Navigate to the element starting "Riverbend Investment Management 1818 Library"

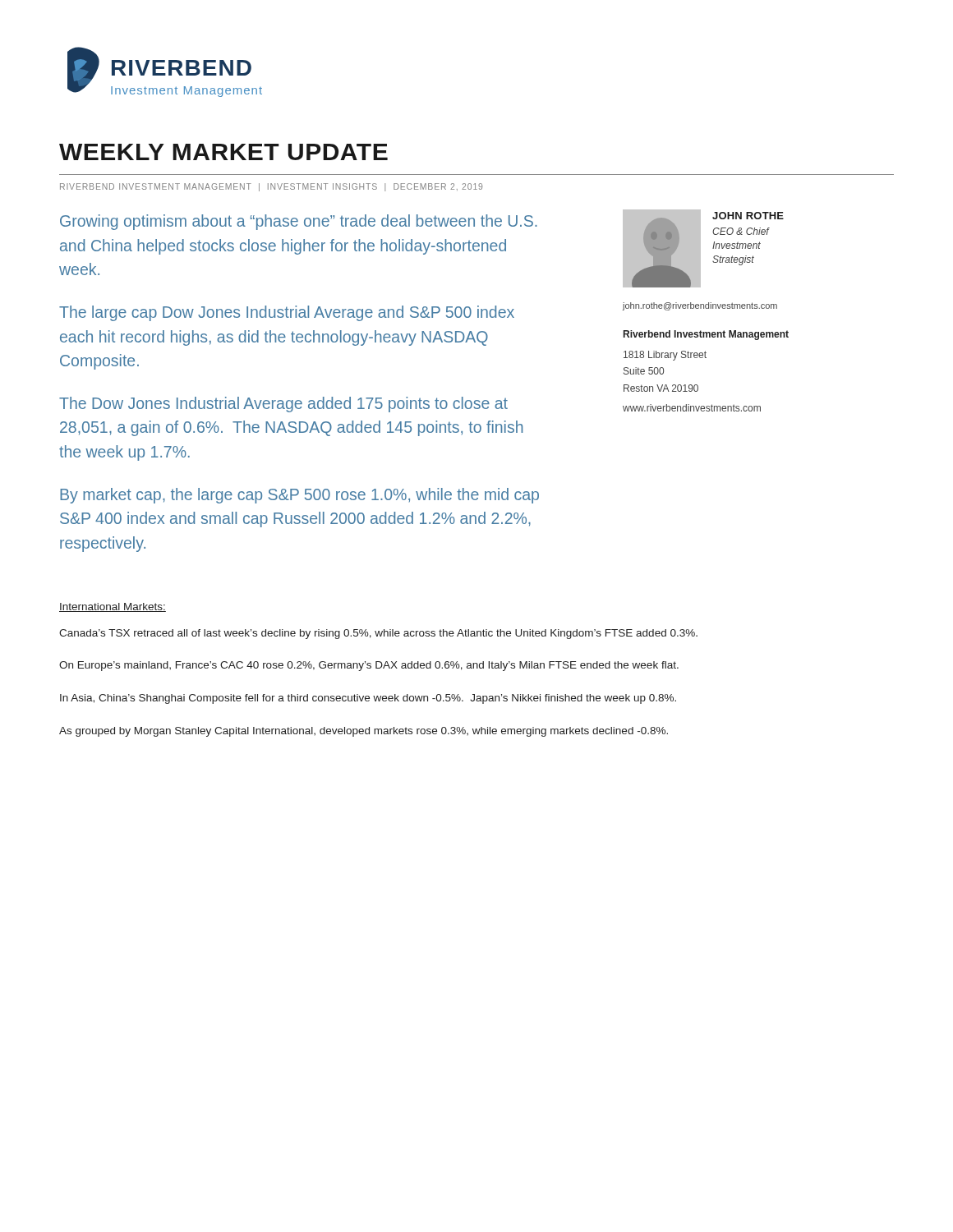pyautogui.click(x=706, y=335)
